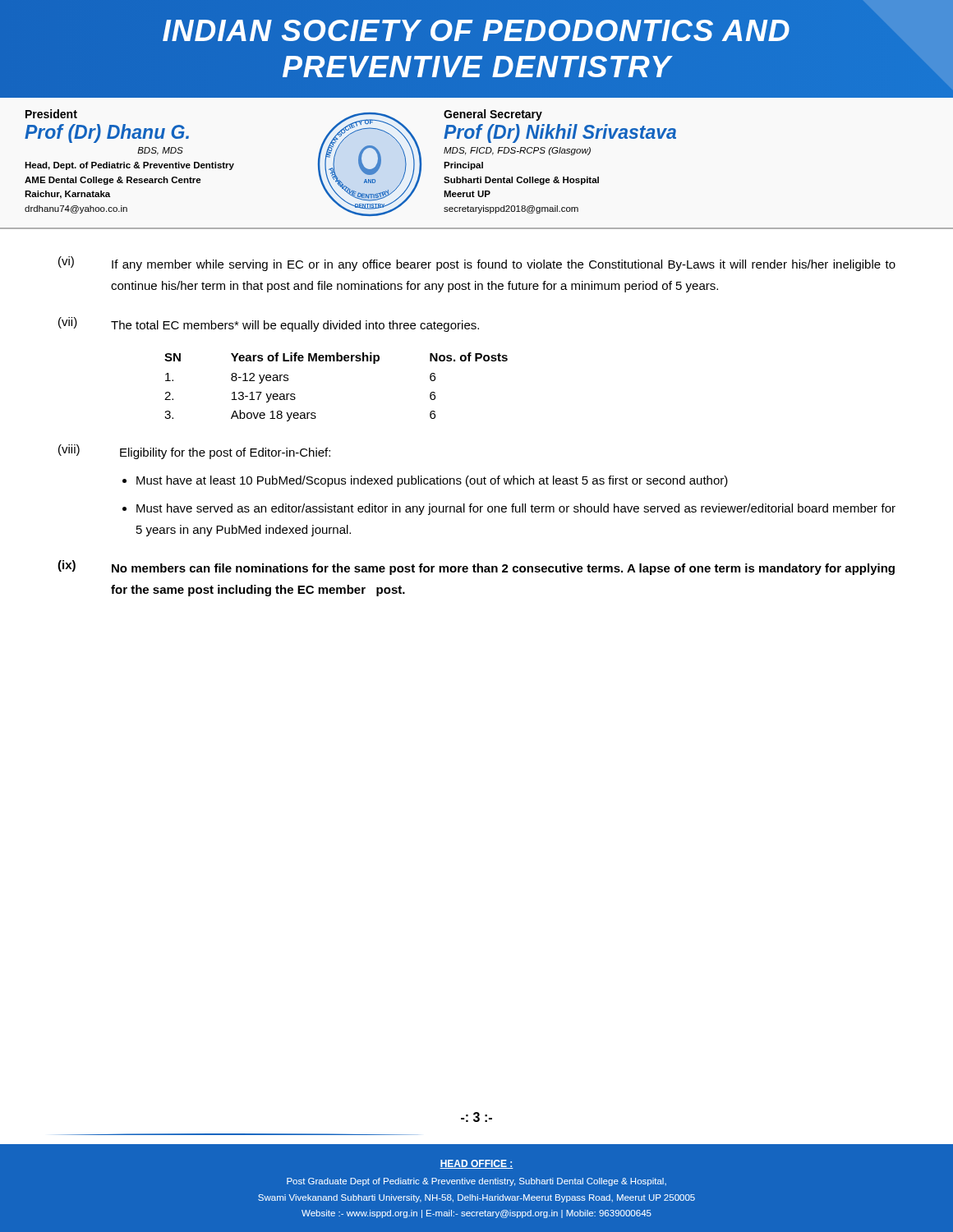Select the list item containing "Must have served as an editor/assistant editor in"
The width and height of the screenshot is (953, 1232).
coord(516,519)
